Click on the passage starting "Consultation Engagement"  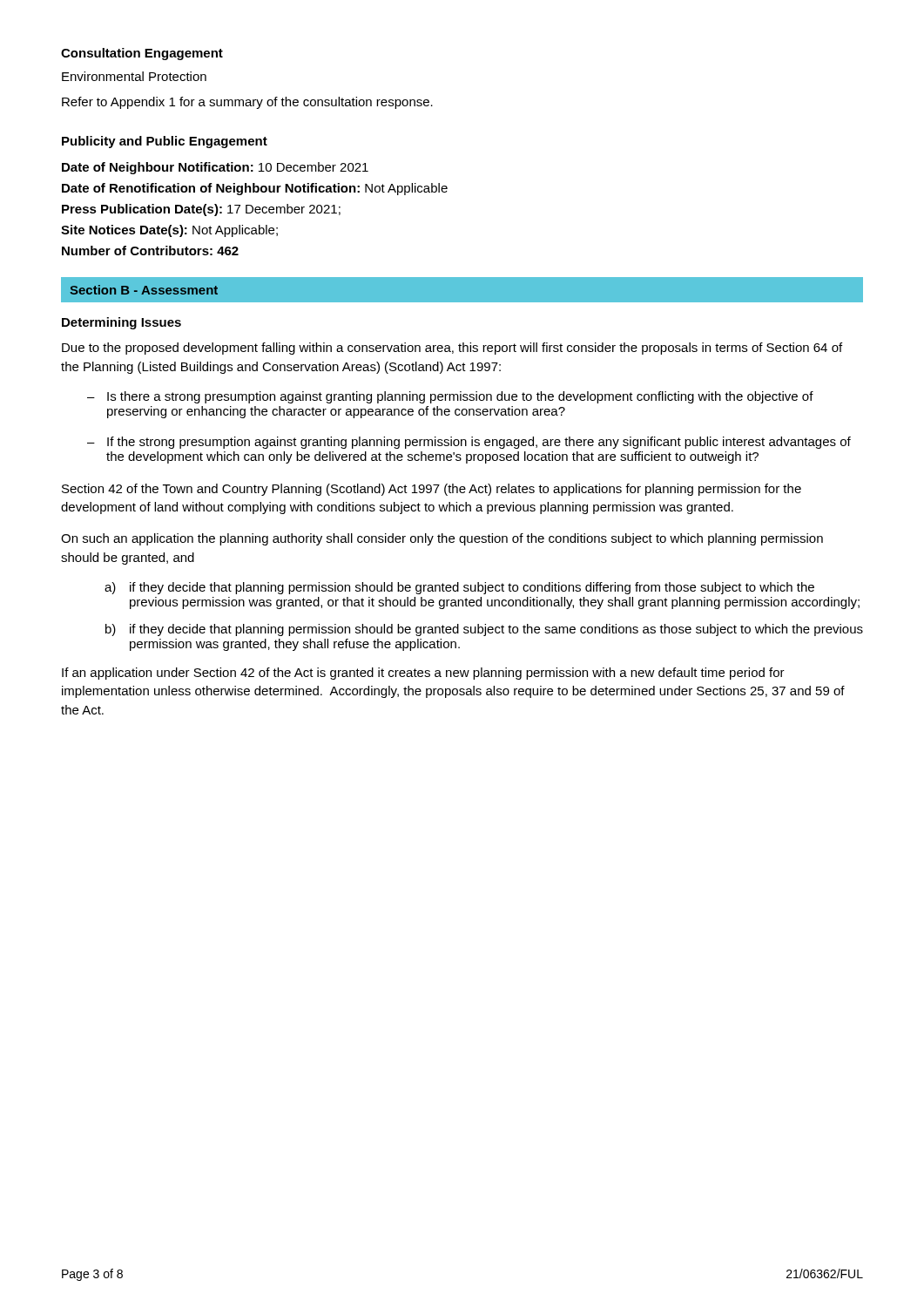[x=142, y=53]
